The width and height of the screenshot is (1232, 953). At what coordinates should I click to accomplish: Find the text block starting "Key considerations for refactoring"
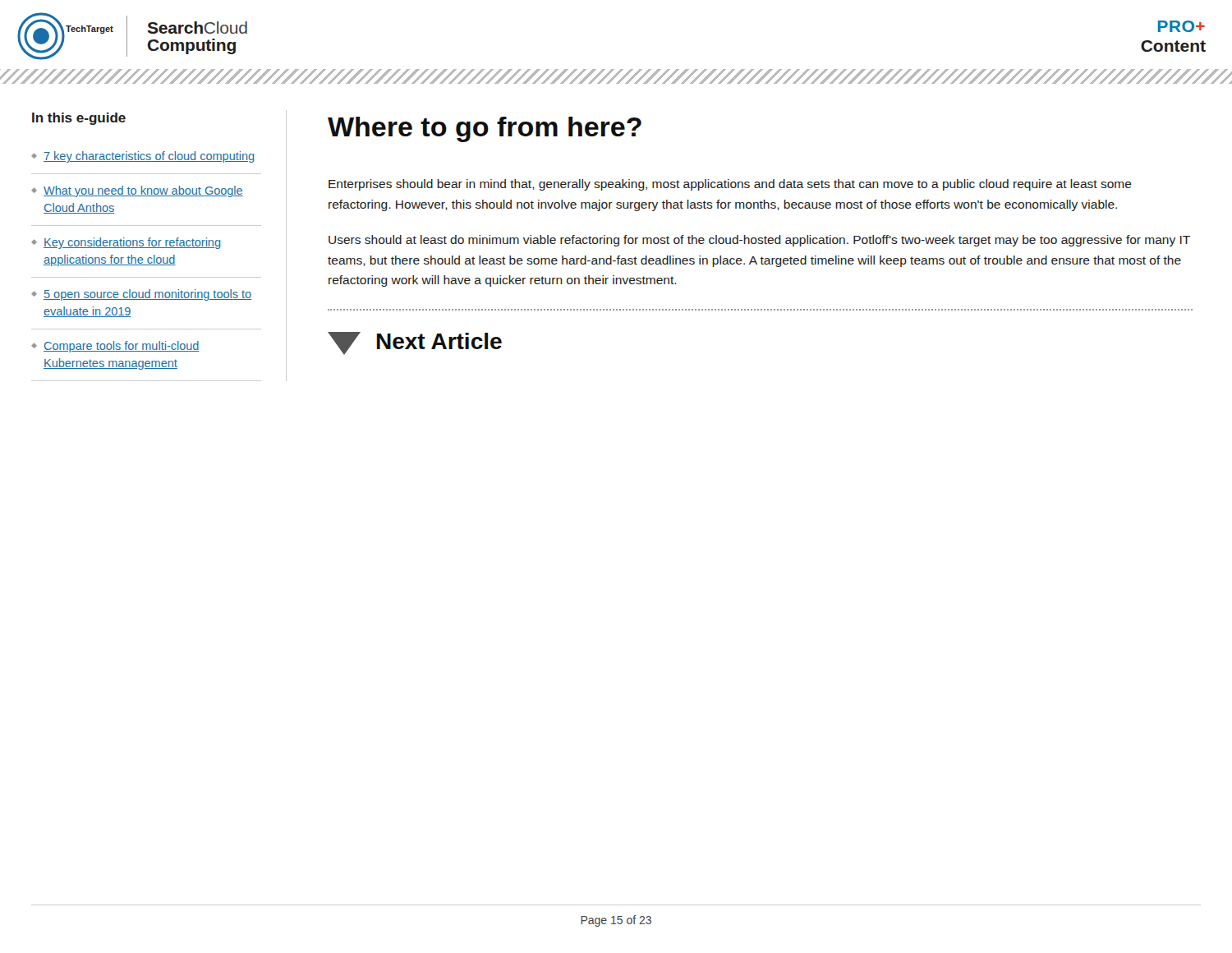pyautogui.click(x=152, y=251)
